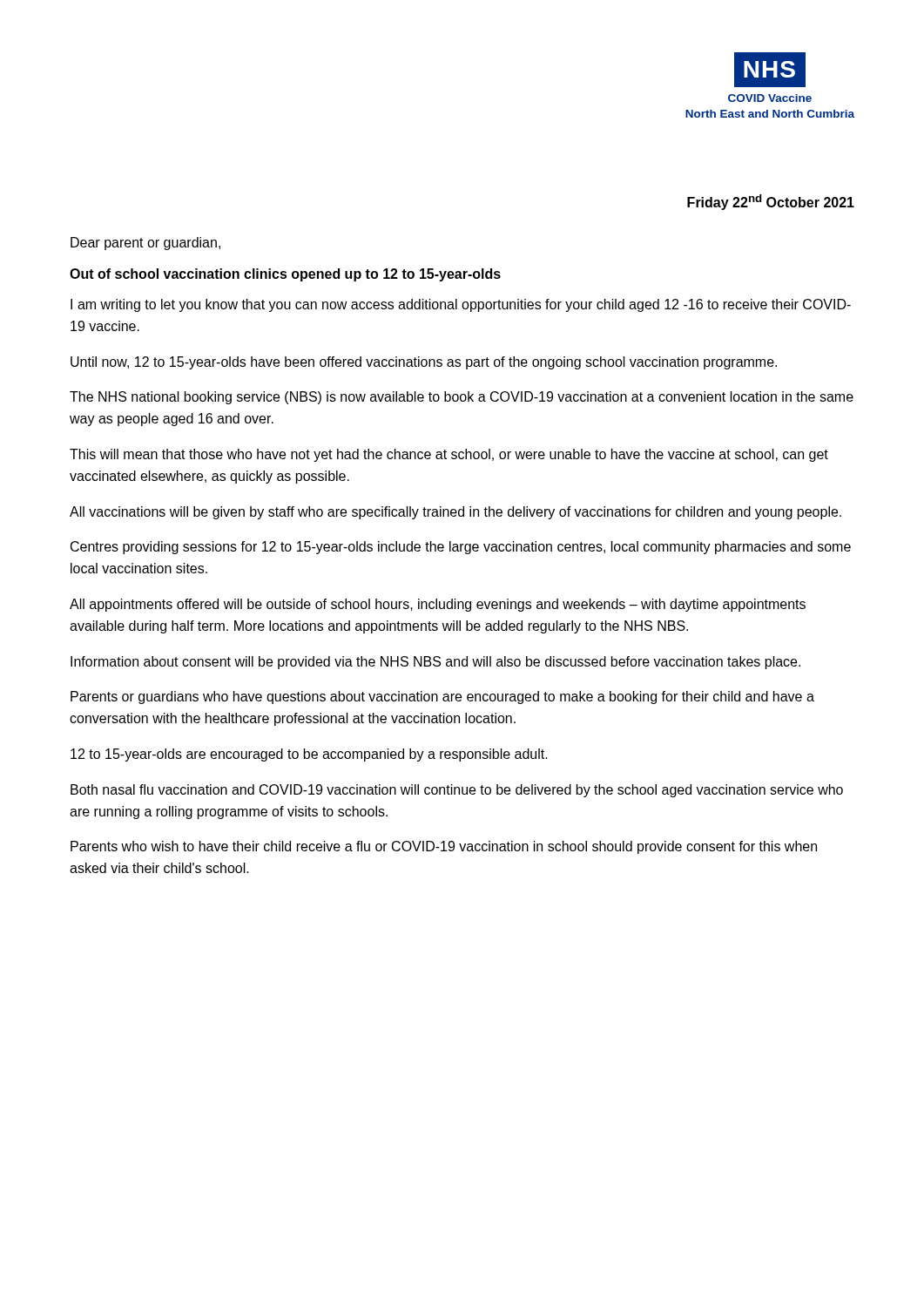This screenshot has height=1307, width=924.
Task: Navigate to the element starting "12 to 15-year-olds are encouraged to be"
Action: pyautogui.click(x=309, y=754)
